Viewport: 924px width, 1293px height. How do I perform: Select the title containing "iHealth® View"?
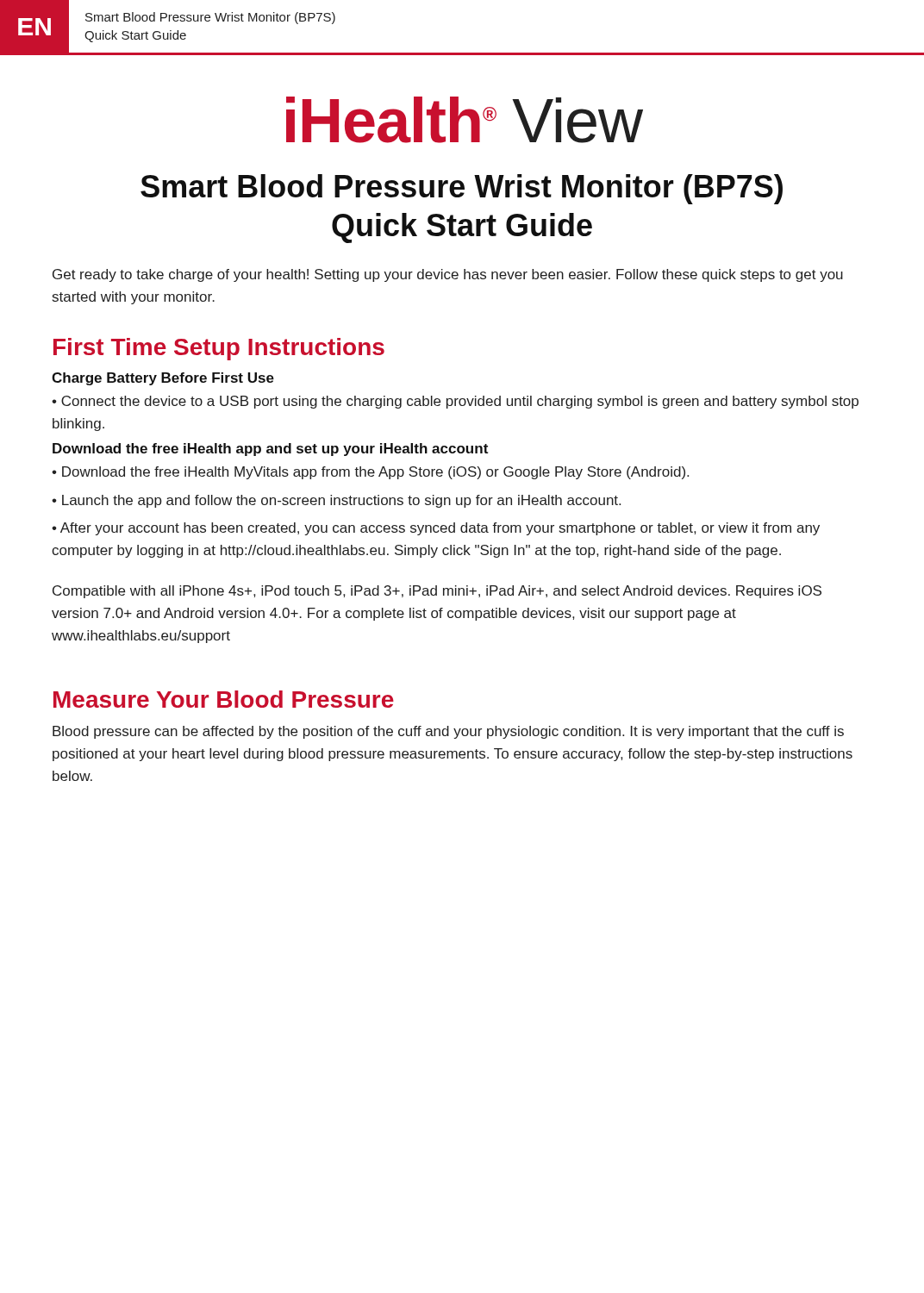(462, 121)
